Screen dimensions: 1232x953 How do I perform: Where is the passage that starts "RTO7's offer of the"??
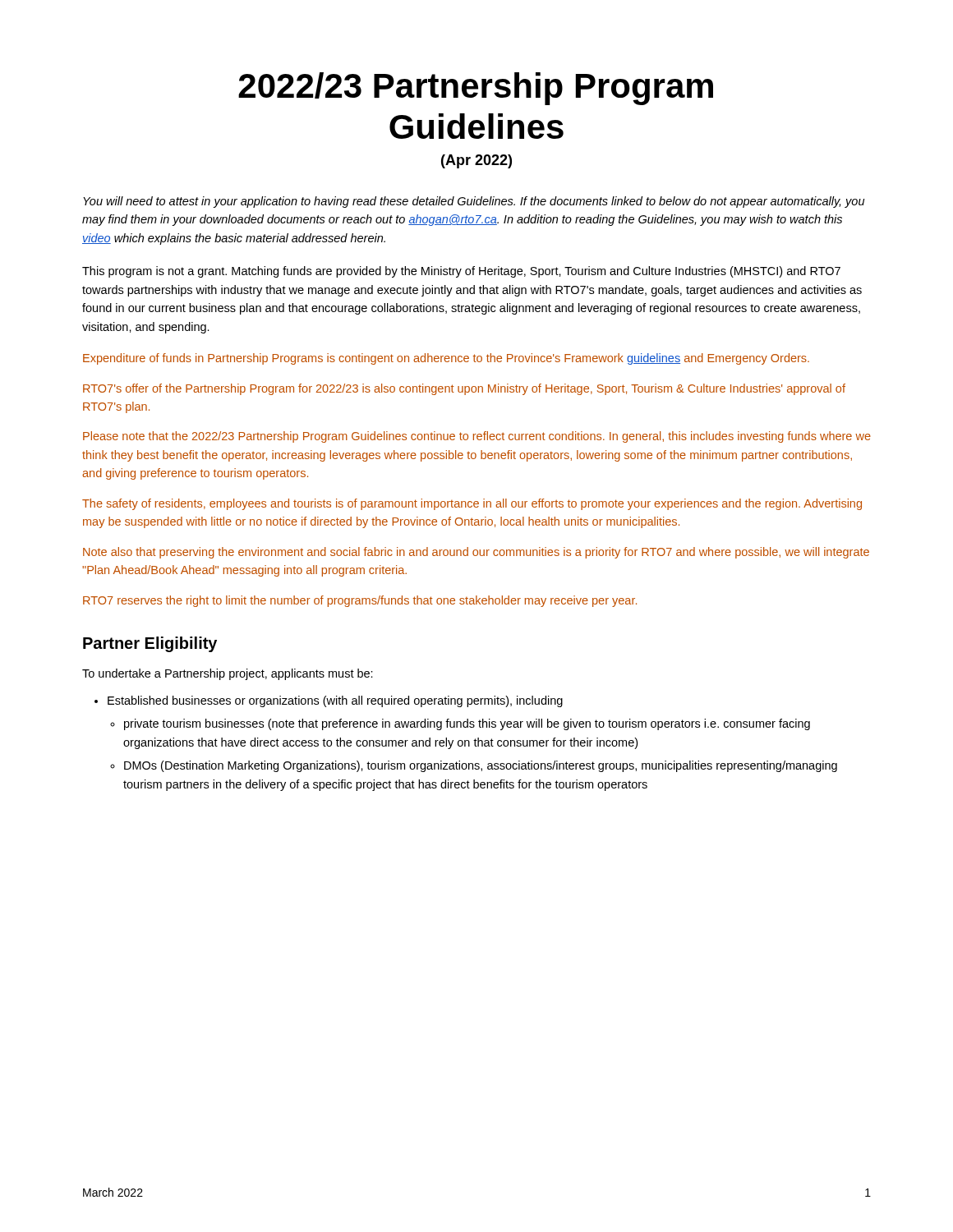(x=464, y=397)
